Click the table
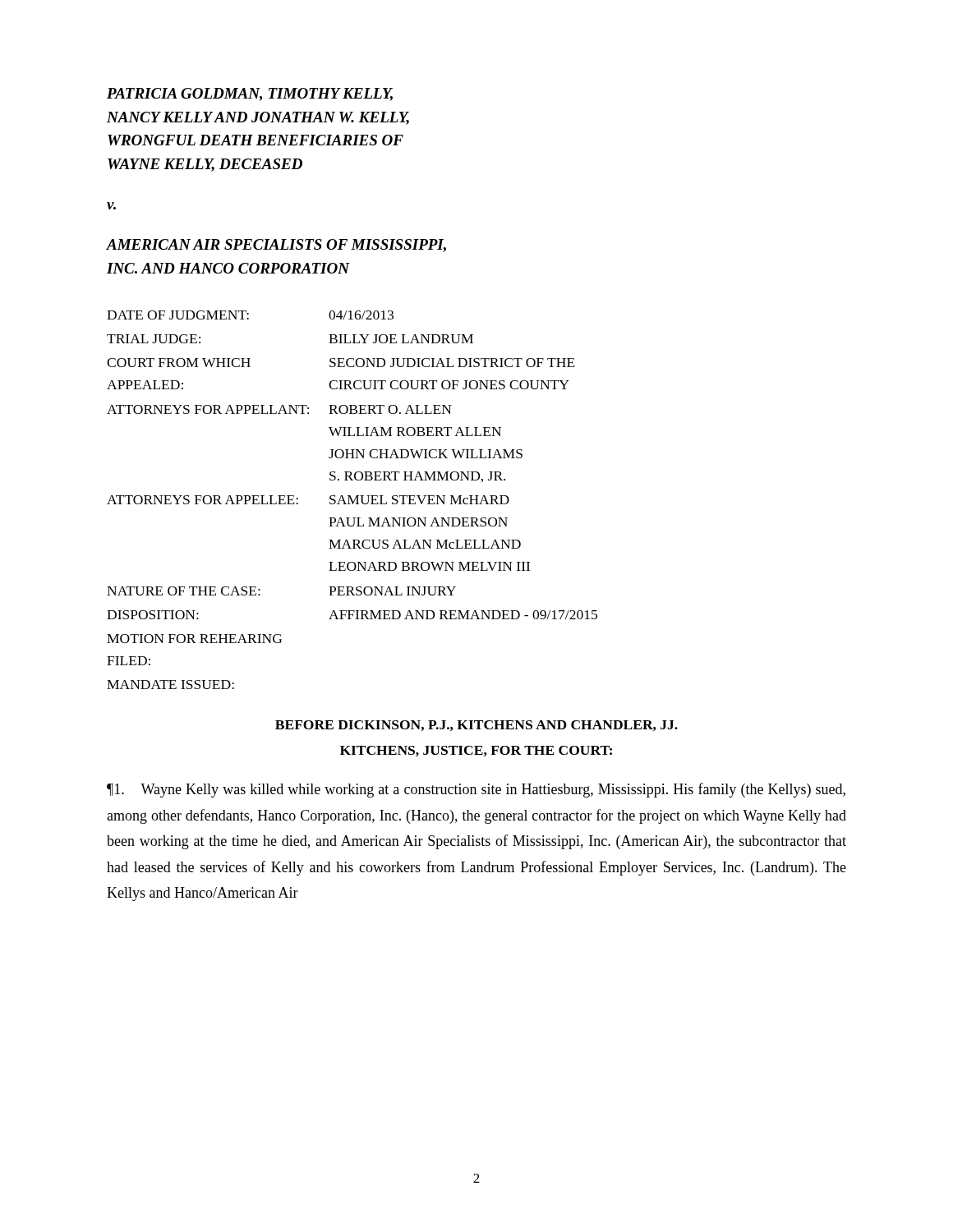Screen dimensions: 1232x953 coord(476,500)
